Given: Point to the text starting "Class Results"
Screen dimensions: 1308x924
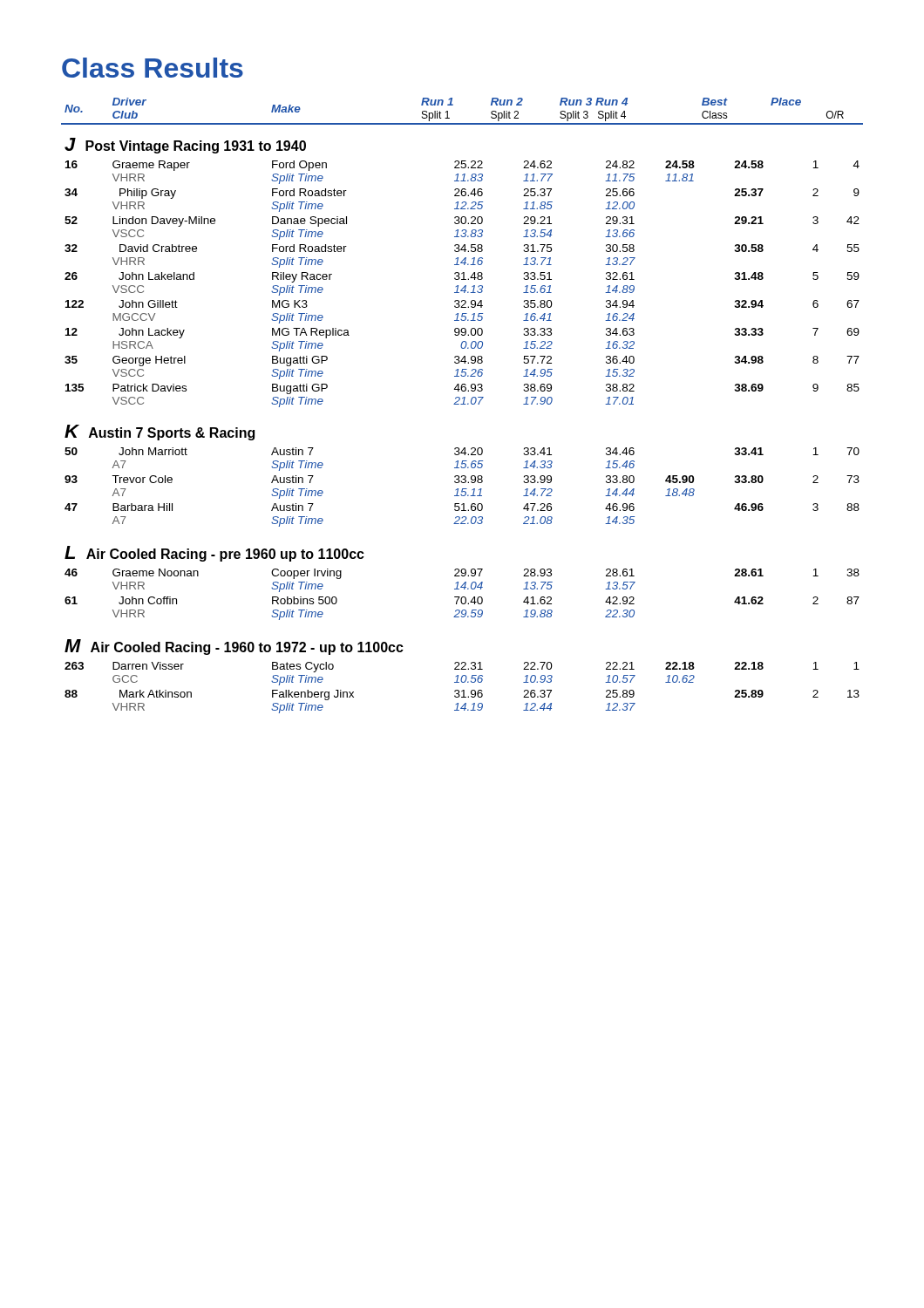Looking at the screenshot, I should 152,68.
